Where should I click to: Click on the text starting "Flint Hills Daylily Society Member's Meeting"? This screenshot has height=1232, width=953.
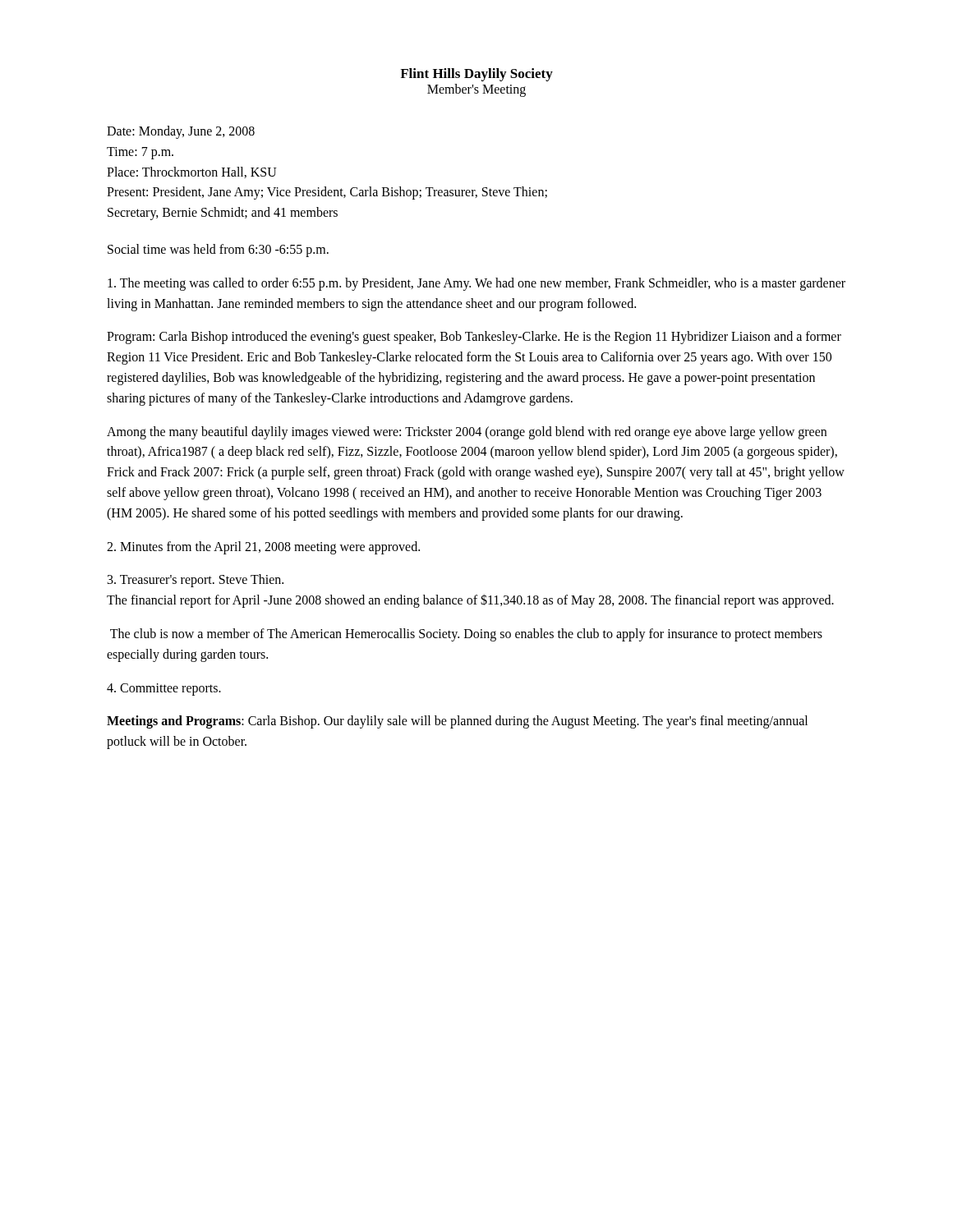[x=476, y=81]
